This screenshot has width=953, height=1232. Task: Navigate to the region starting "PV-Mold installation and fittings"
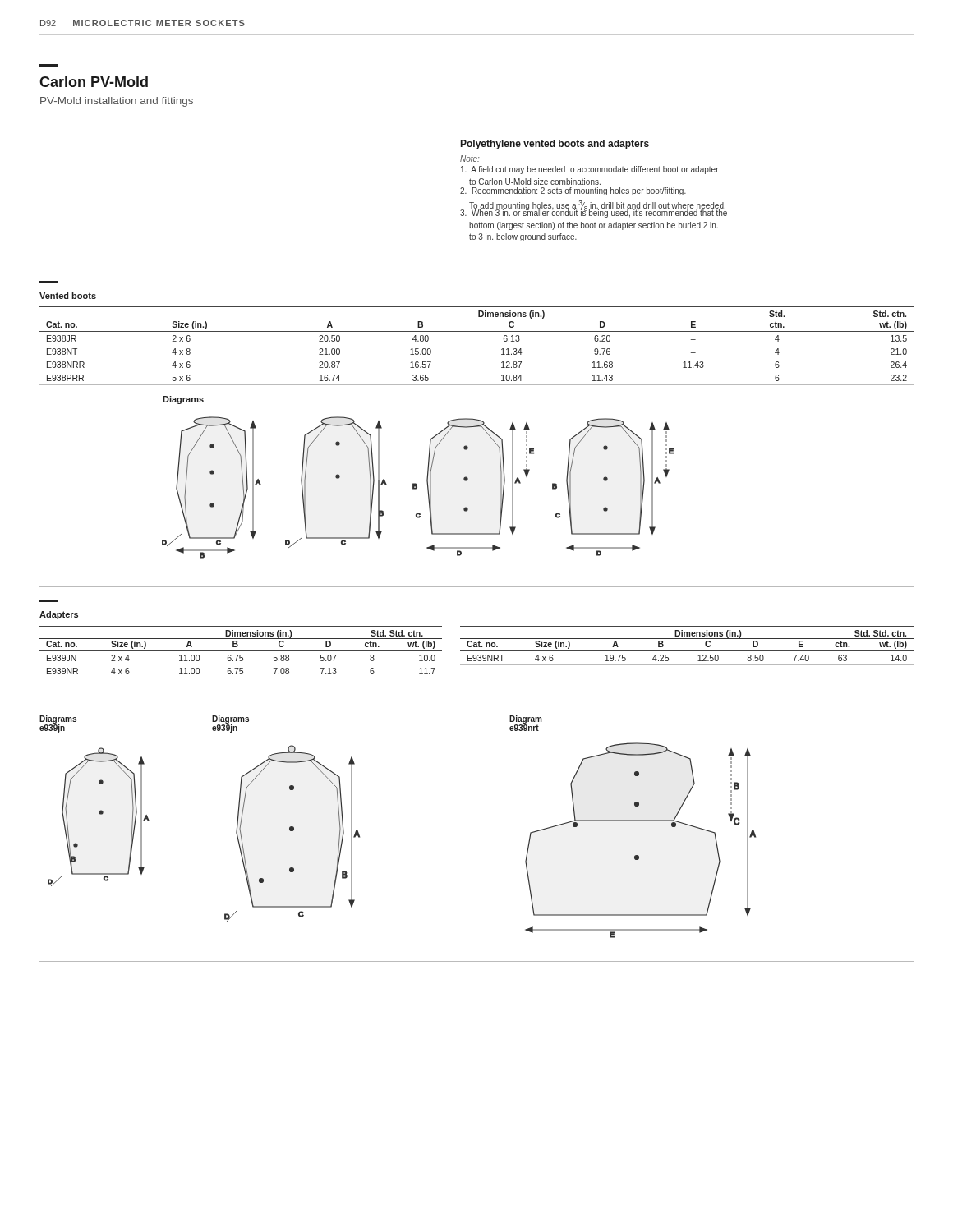click(x=117, y=101)
